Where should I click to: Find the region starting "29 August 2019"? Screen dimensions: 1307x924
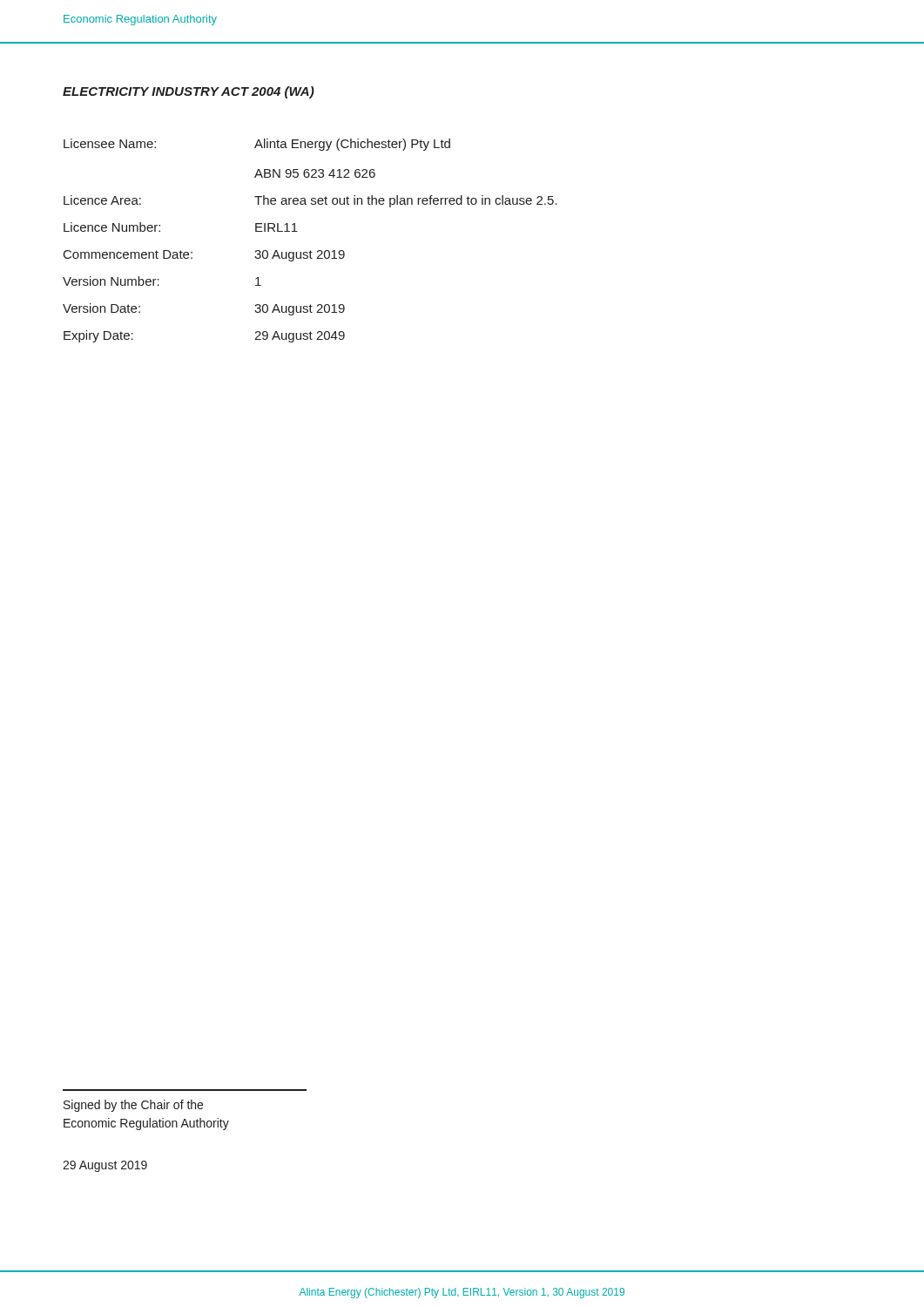point(105,1165)
